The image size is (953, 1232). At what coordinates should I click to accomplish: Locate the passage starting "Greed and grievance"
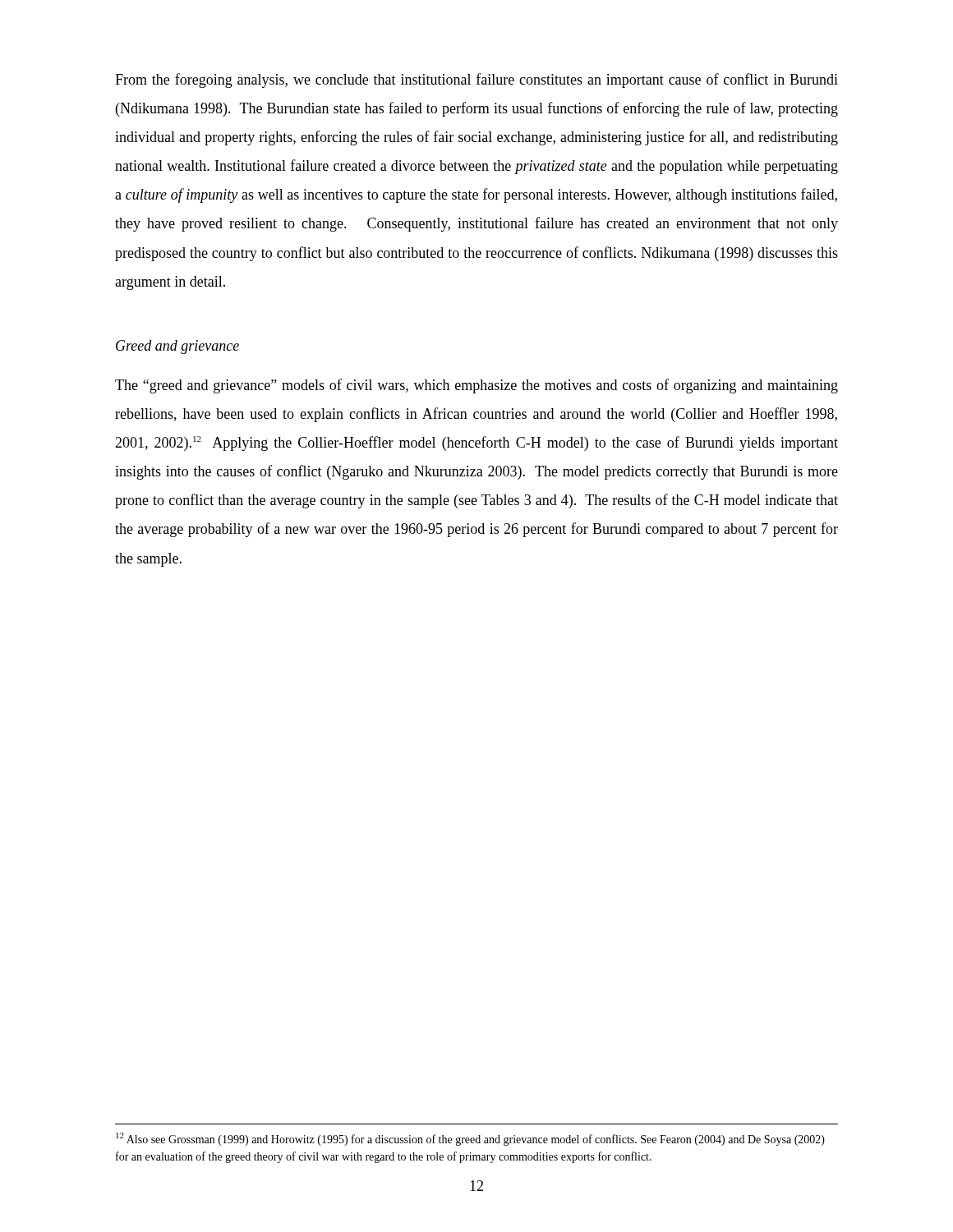tap(177, 346)
